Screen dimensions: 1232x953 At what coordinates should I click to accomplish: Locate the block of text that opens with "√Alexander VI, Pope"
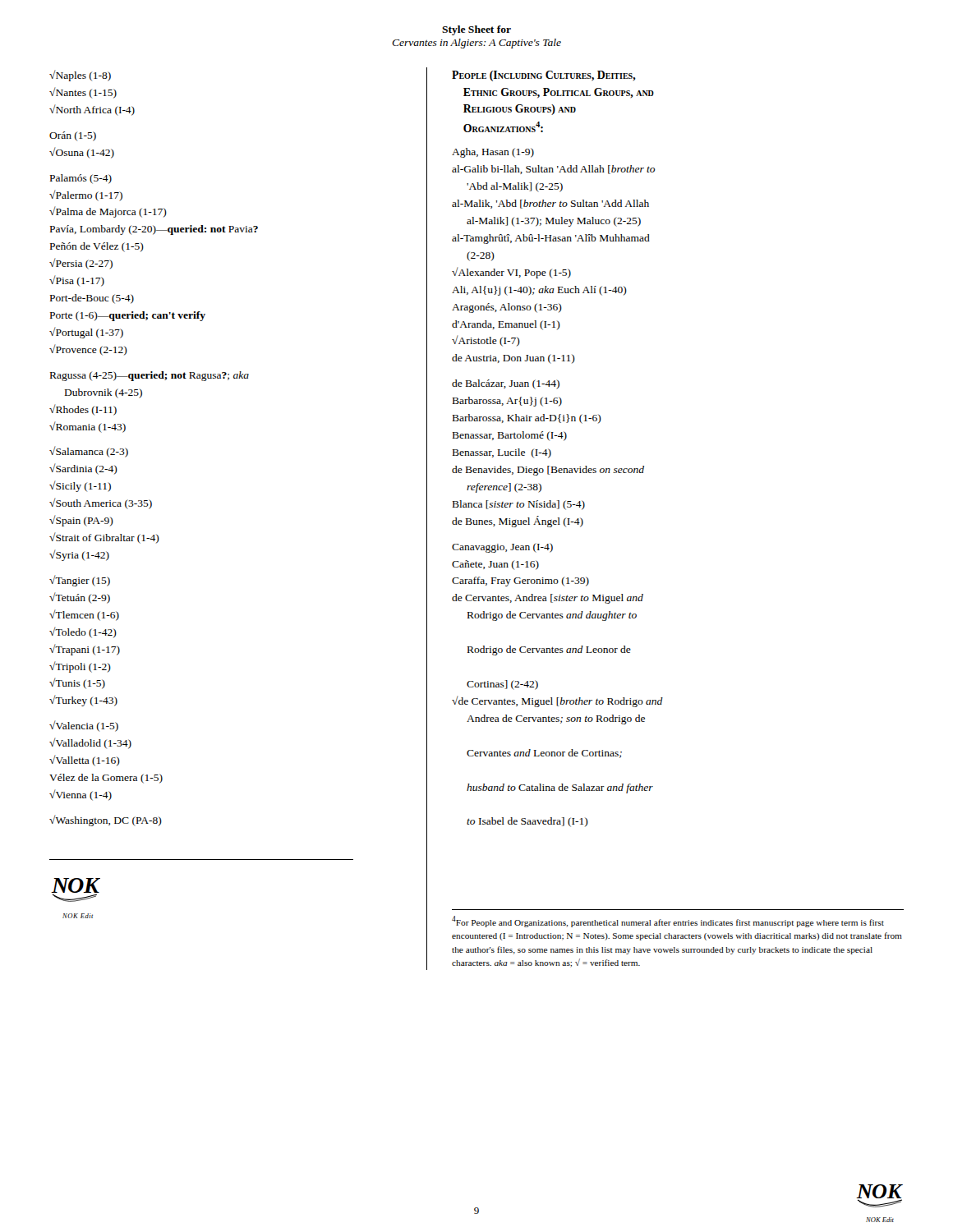(x=511, y=272)
